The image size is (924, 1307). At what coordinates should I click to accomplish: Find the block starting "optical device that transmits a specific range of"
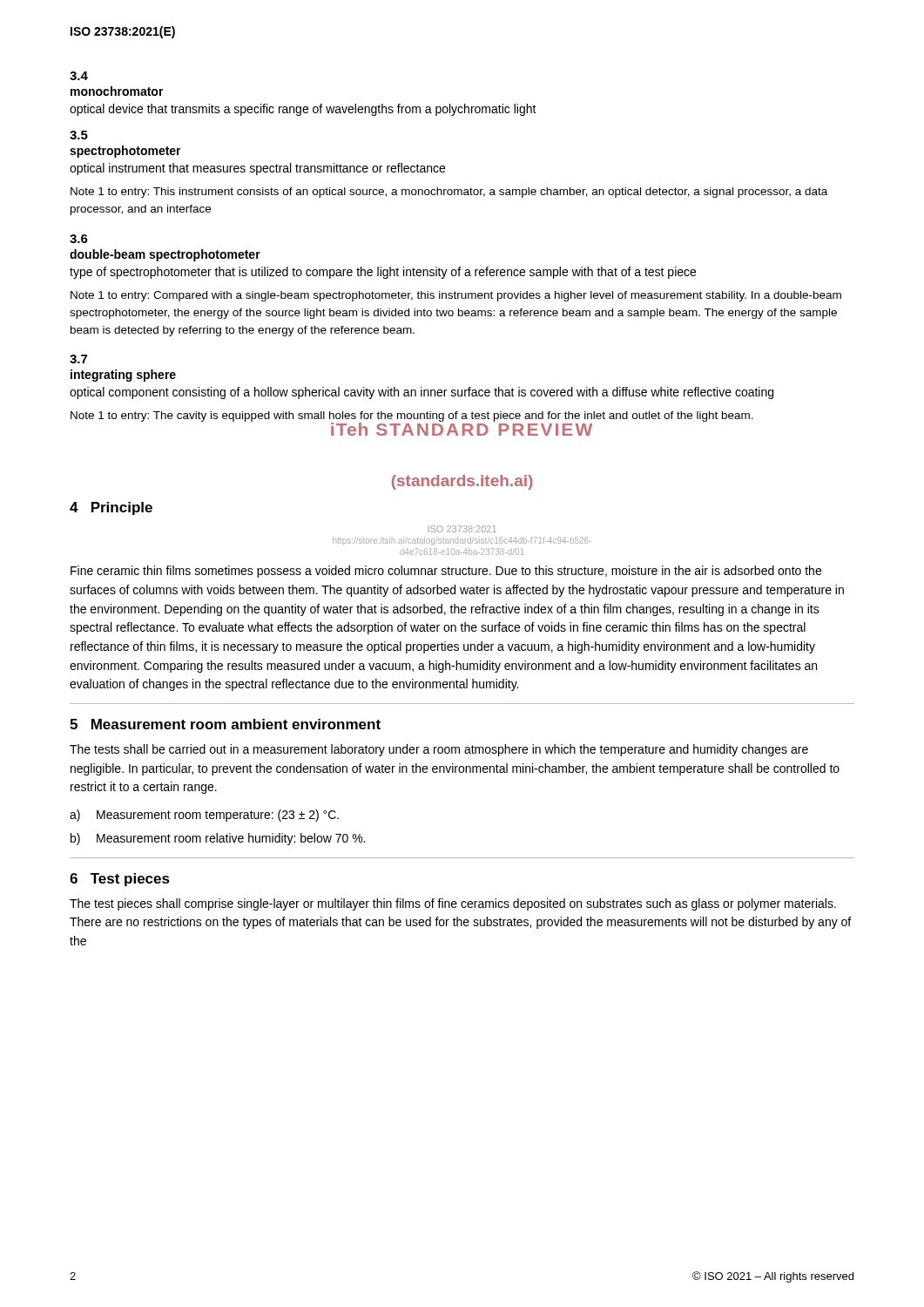462,109
